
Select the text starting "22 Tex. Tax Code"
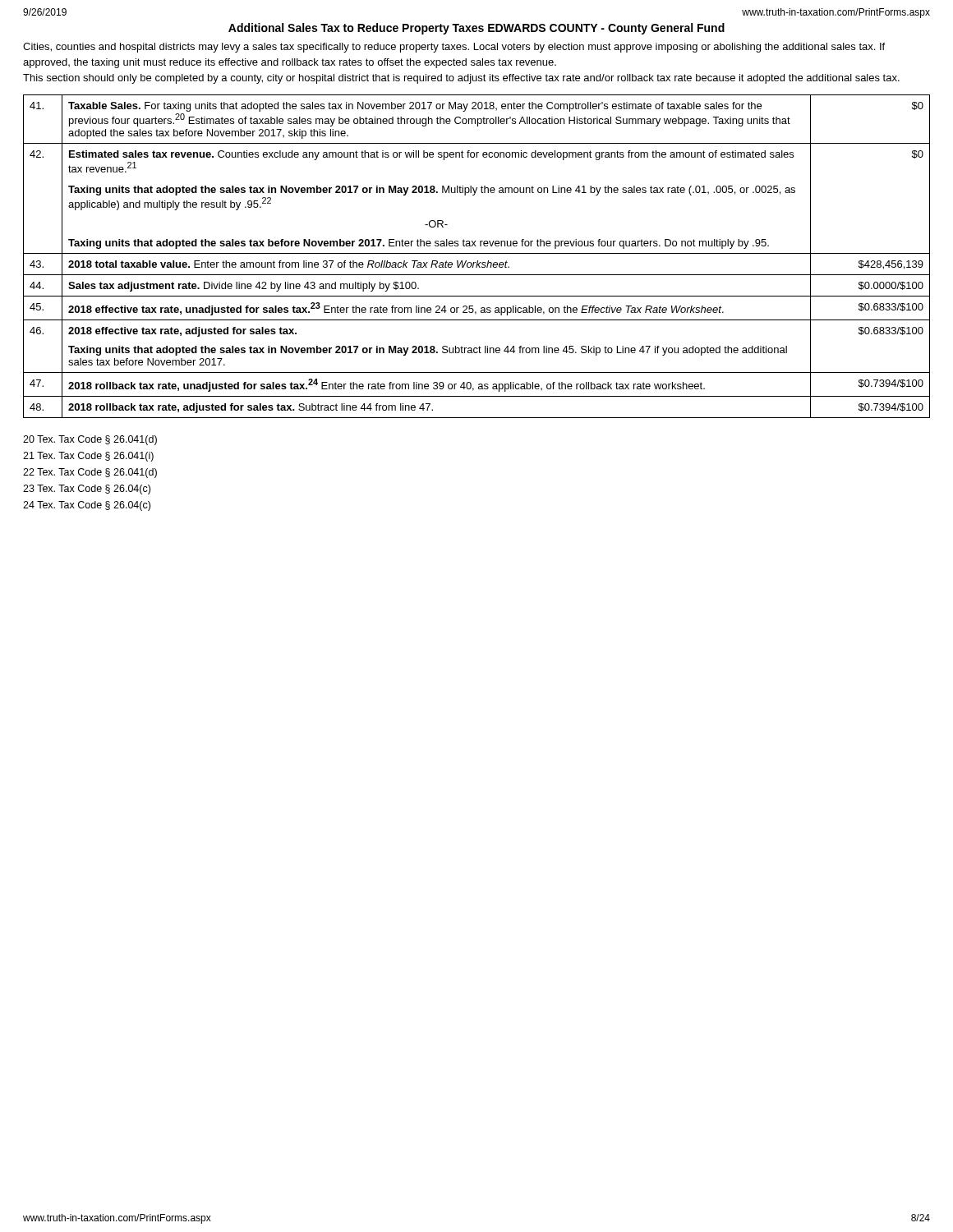pos(90,472)
